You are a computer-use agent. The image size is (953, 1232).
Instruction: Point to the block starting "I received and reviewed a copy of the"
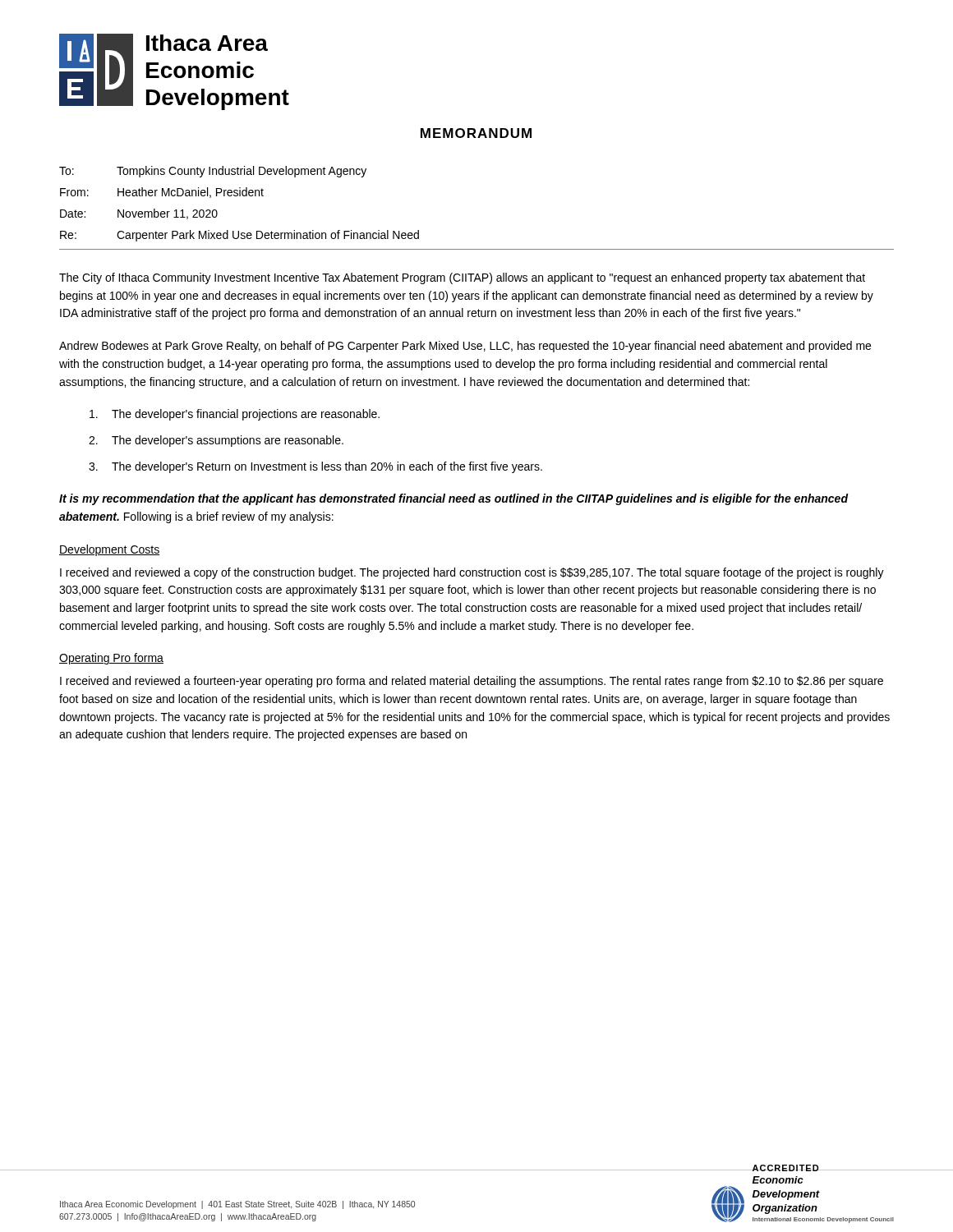click(471, 599)
